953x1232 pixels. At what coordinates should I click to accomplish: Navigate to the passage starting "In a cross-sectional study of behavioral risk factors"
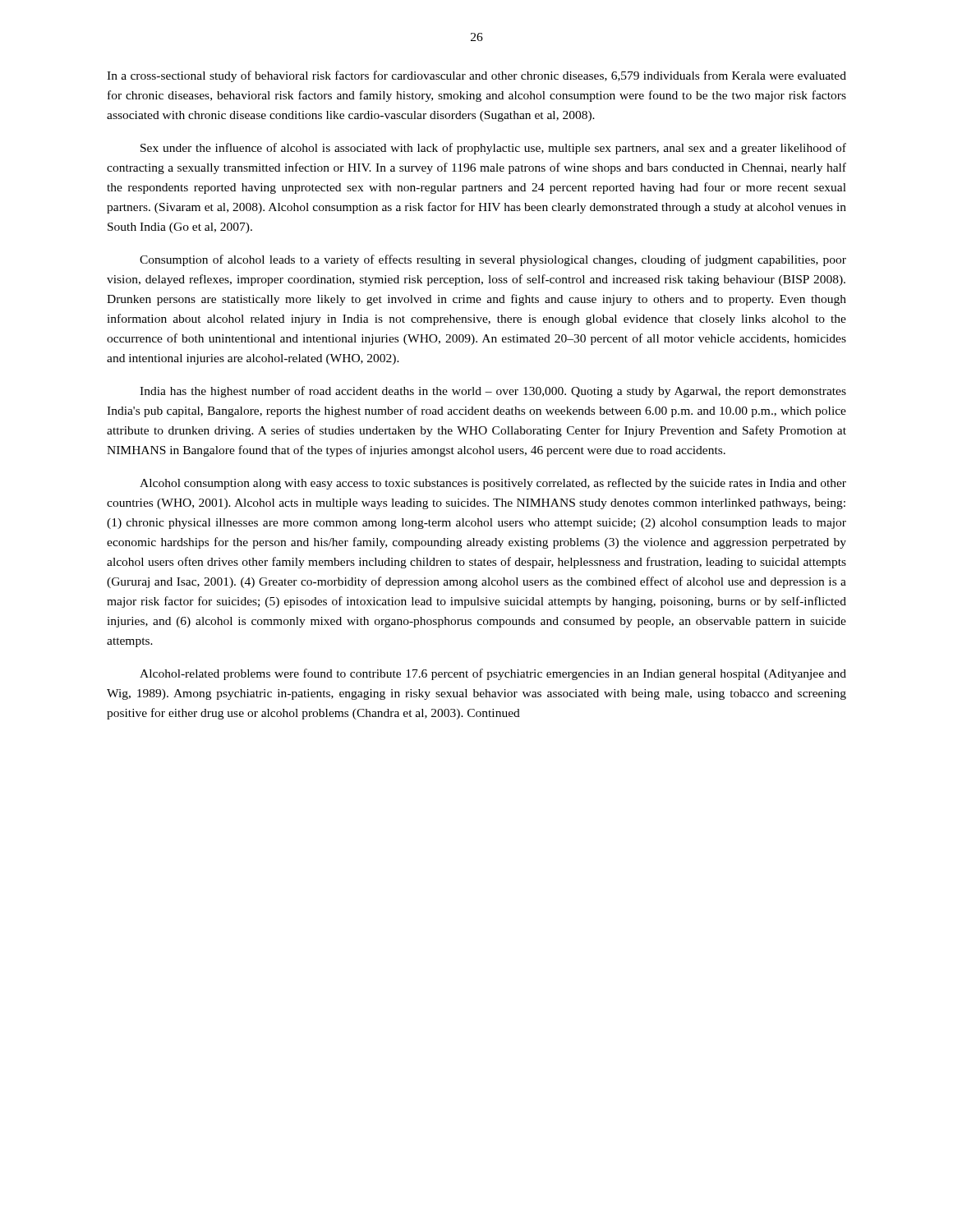coord(476,95)
